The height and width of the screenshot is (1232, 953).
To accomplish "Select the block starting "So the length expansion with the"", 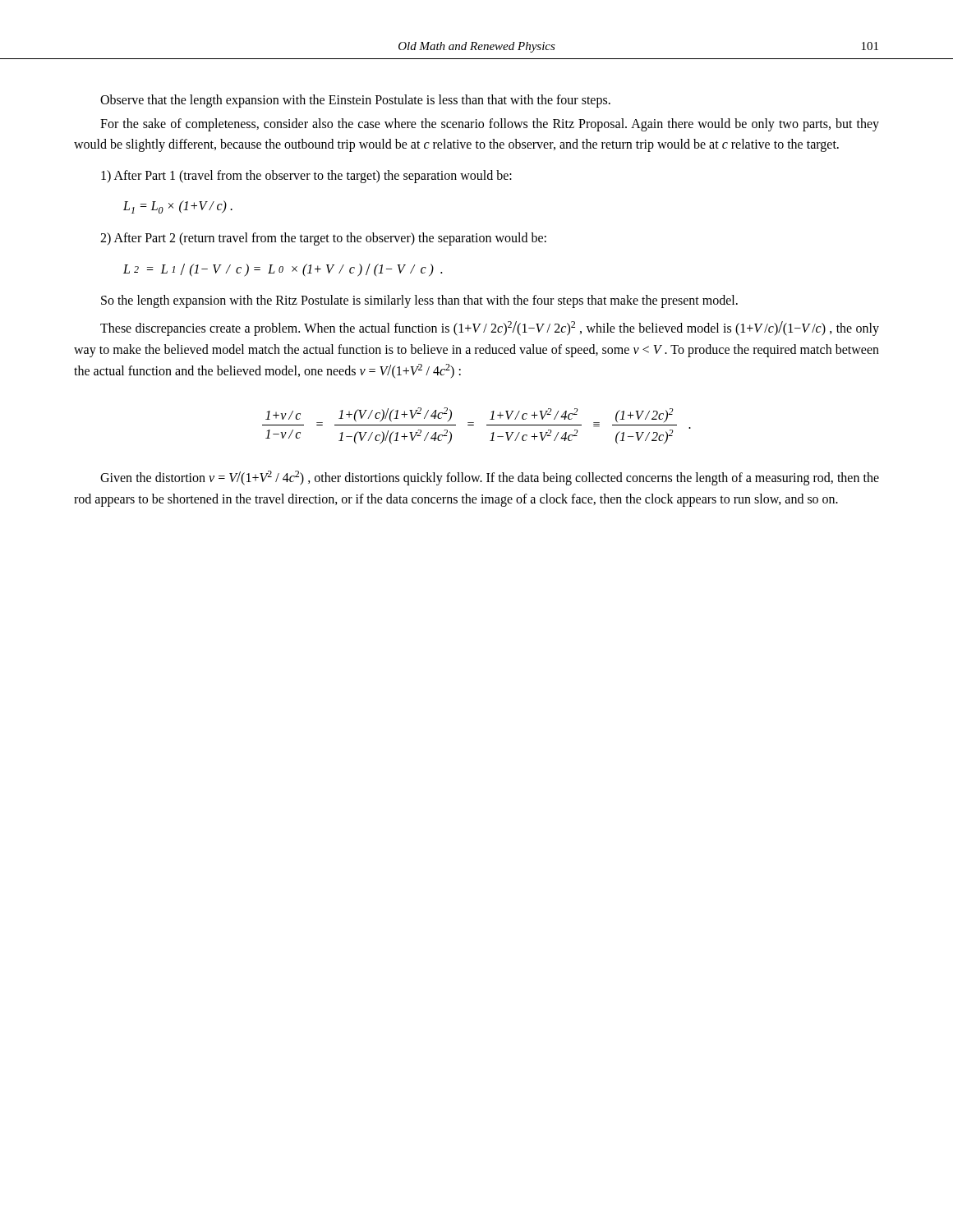I will (x=476, y=301).
